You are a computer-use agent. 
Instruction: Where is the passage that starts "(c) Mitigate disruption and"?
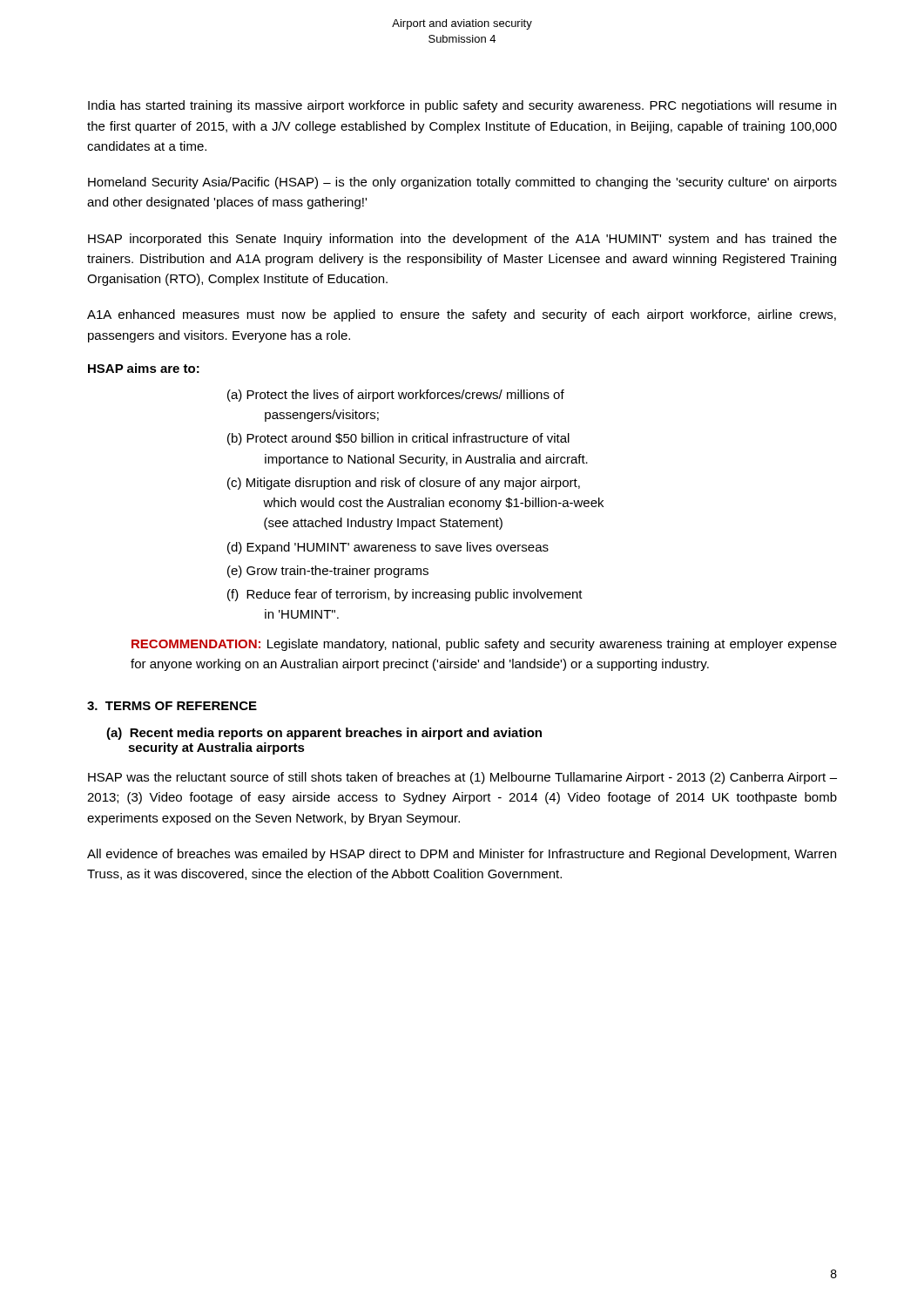[532, 503]
